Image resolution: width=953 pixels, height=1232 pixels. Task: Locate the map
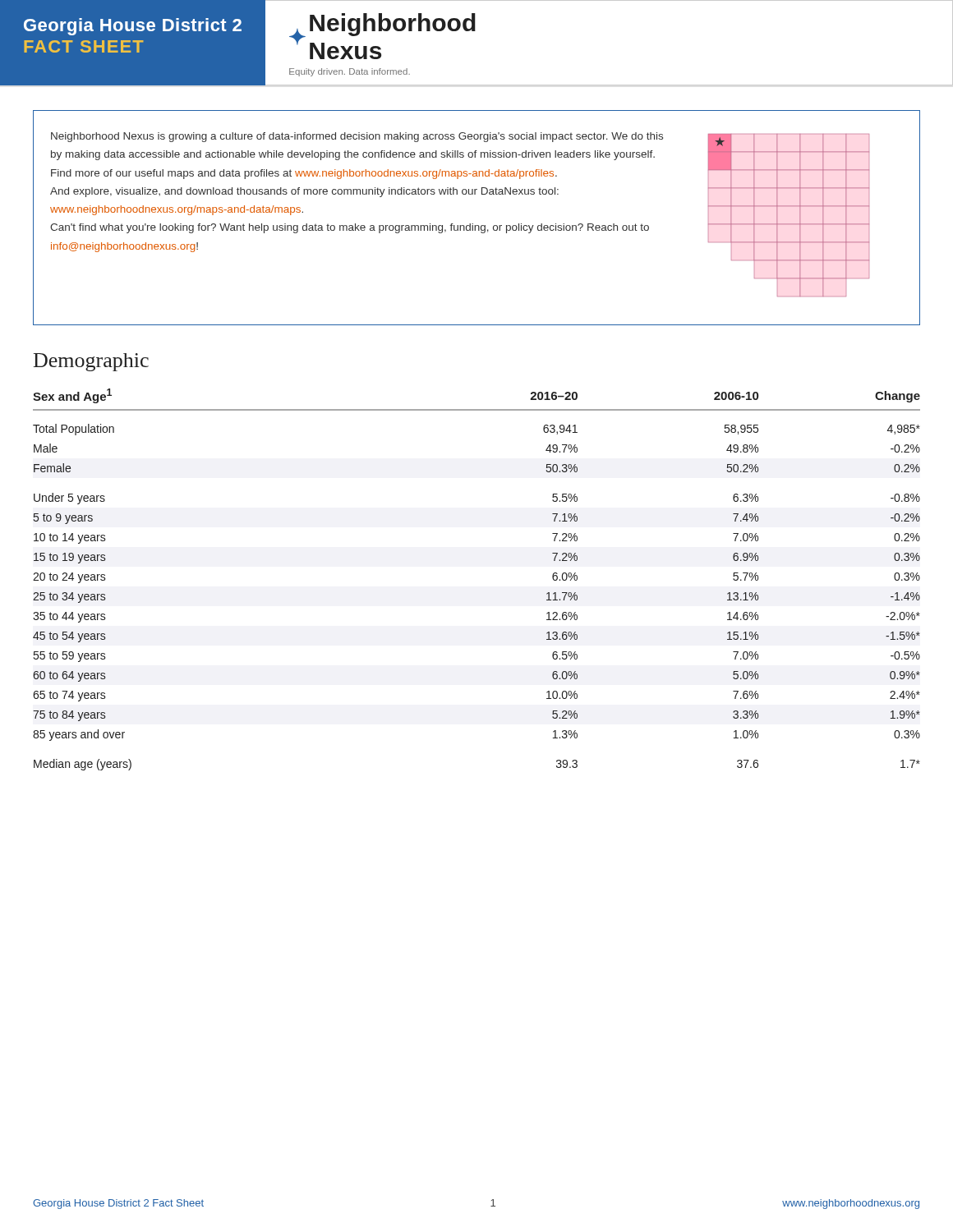point(798,218)
